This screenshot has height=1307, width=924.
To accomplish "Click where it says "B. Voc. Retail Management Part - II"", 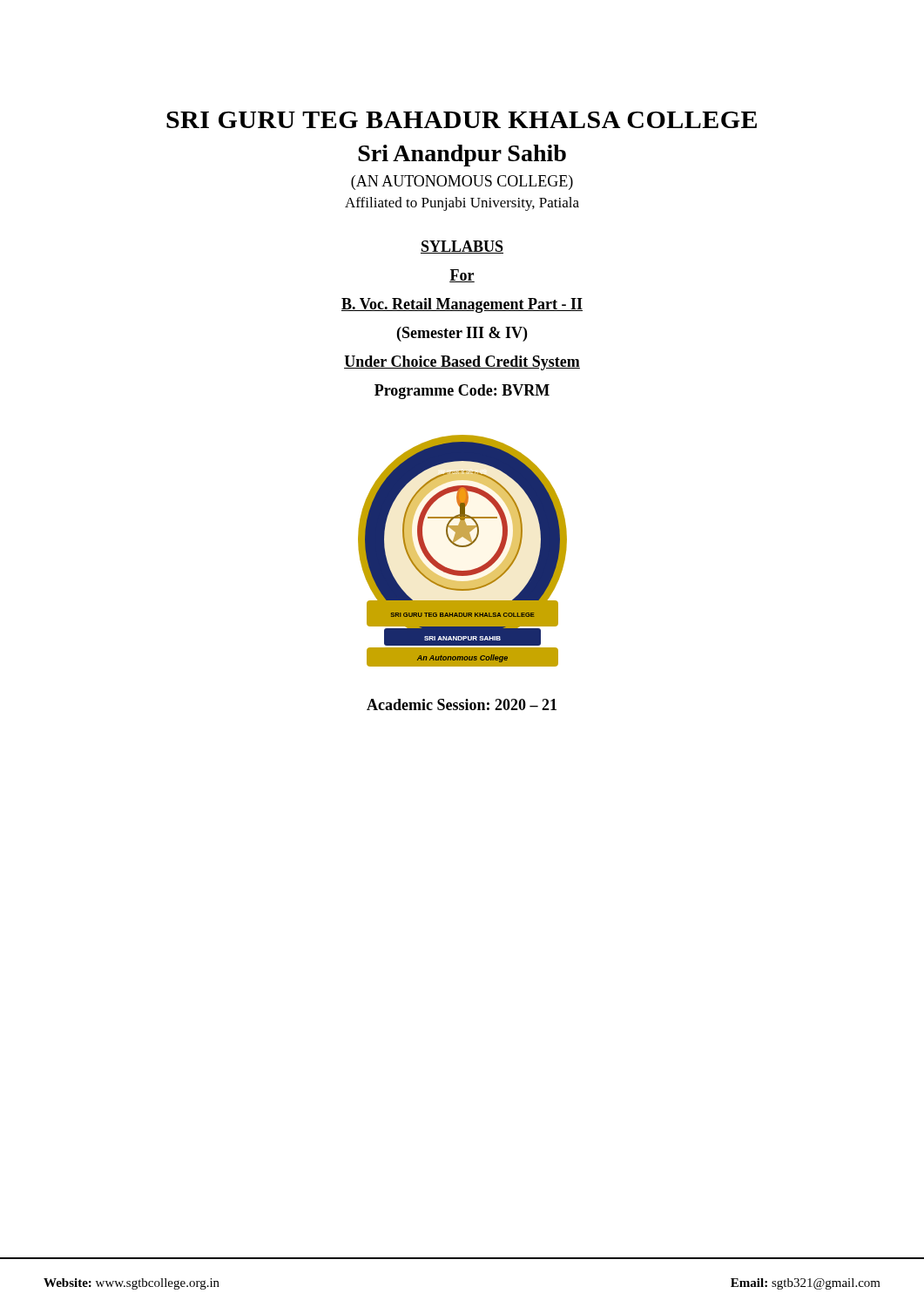I will [462, 304].
